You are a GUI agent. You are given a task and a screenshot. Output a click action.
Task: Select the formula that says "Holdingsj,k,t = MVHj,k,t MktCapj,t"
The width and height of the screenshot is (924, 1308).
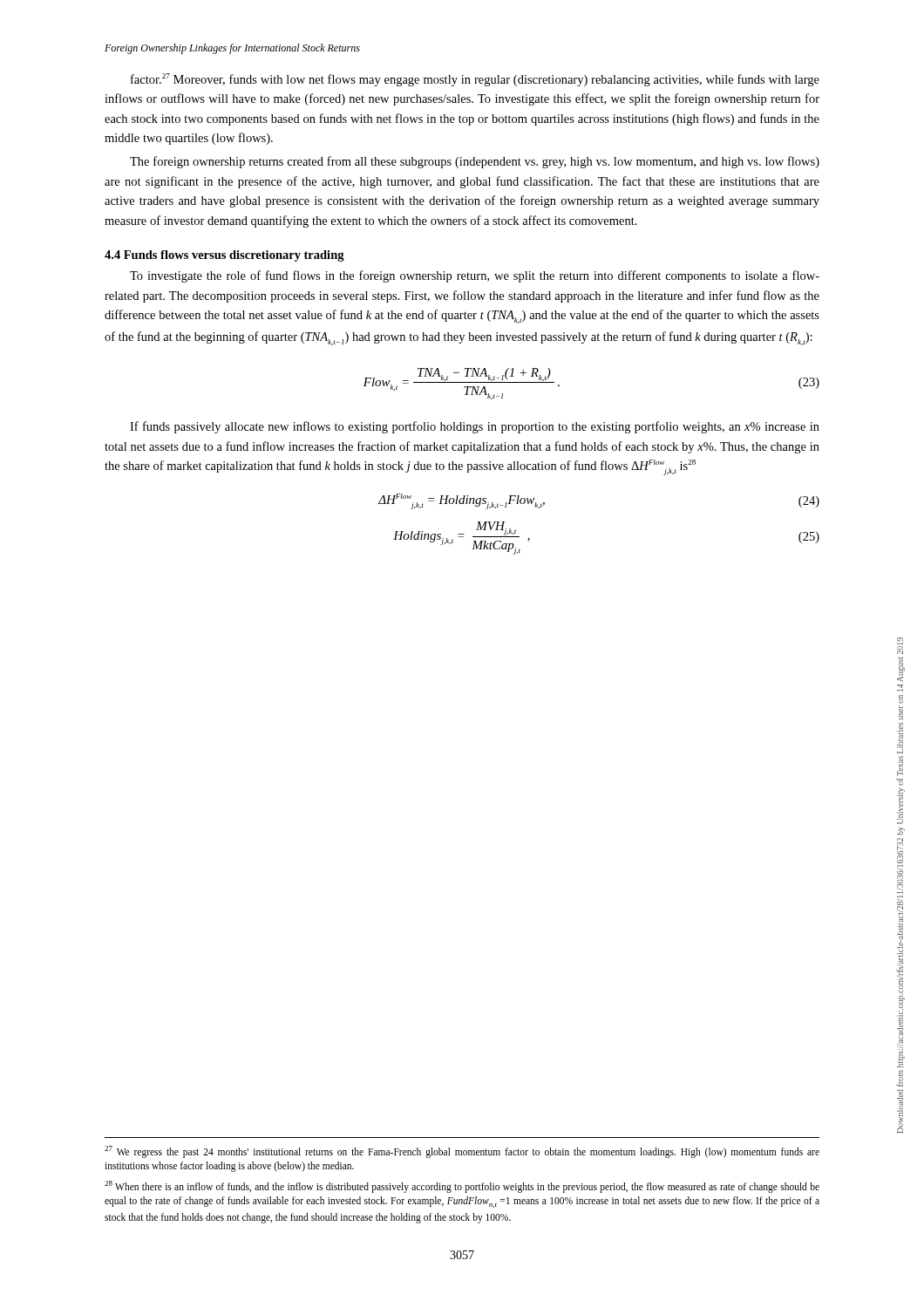point(496,537)
